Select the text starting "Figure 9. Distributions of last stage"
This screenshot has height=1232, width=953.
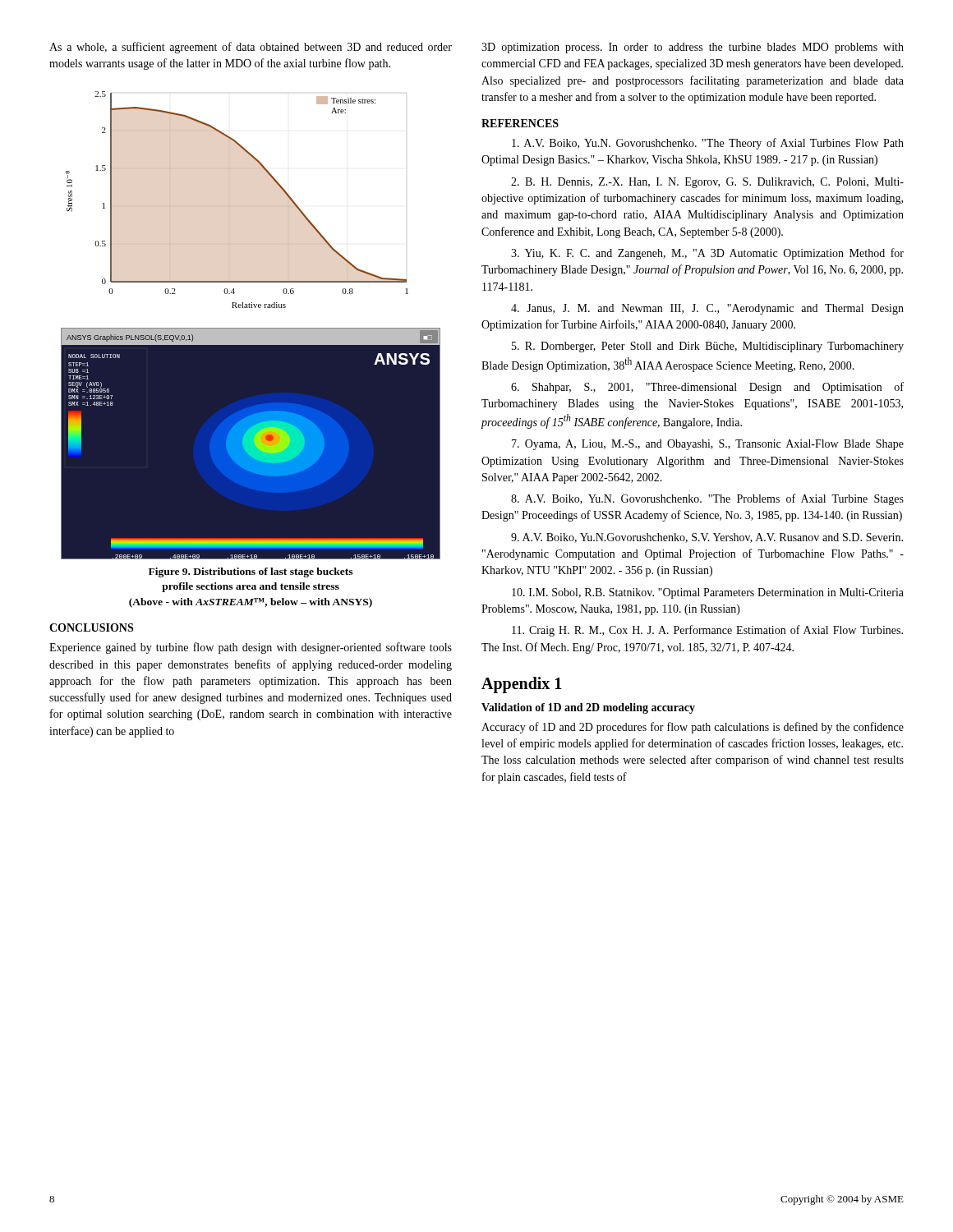[x=251, y=586]
